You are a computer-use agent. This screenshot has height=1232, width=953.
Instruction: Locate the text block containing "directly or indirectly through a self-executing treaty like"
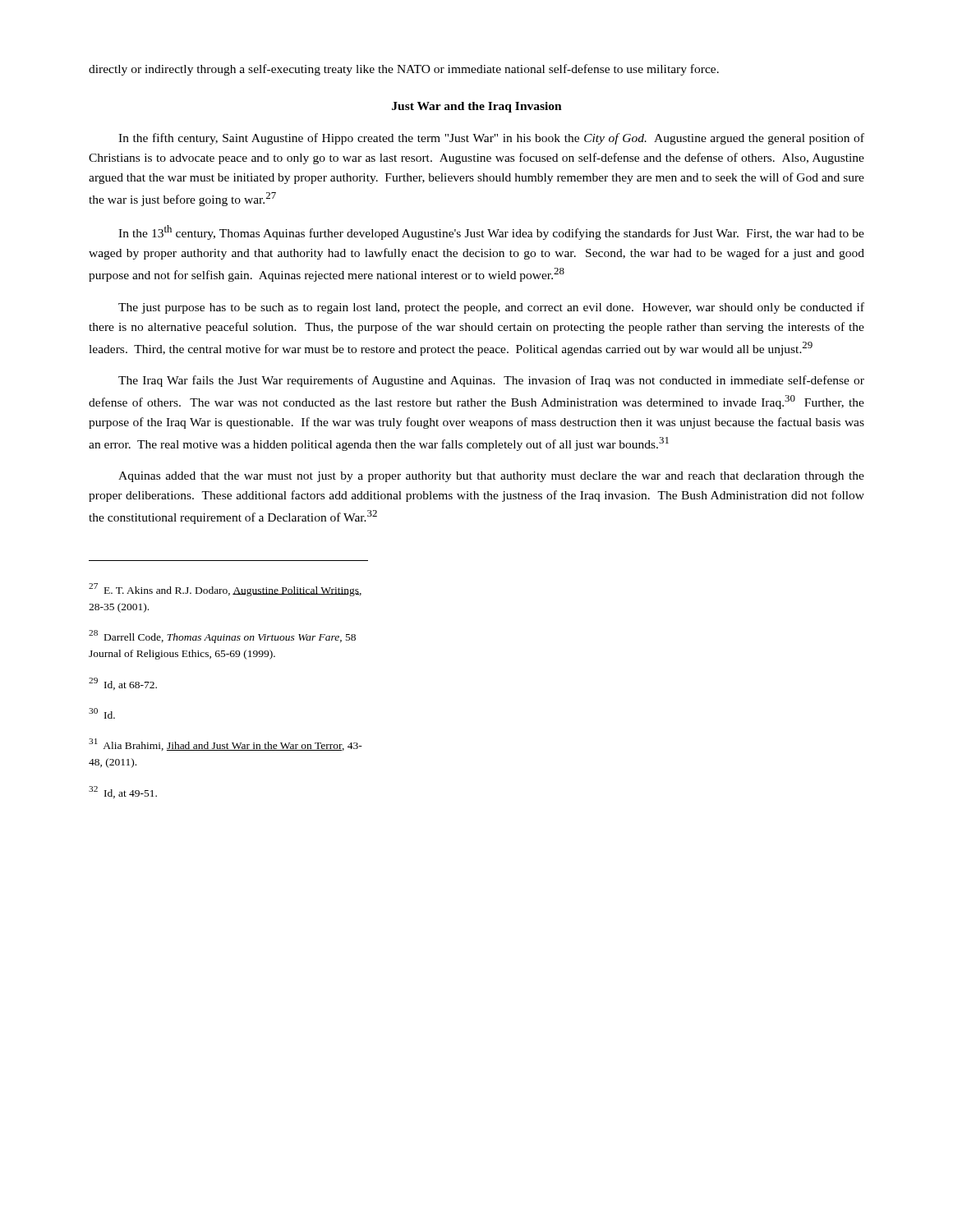tap(476, 69)
